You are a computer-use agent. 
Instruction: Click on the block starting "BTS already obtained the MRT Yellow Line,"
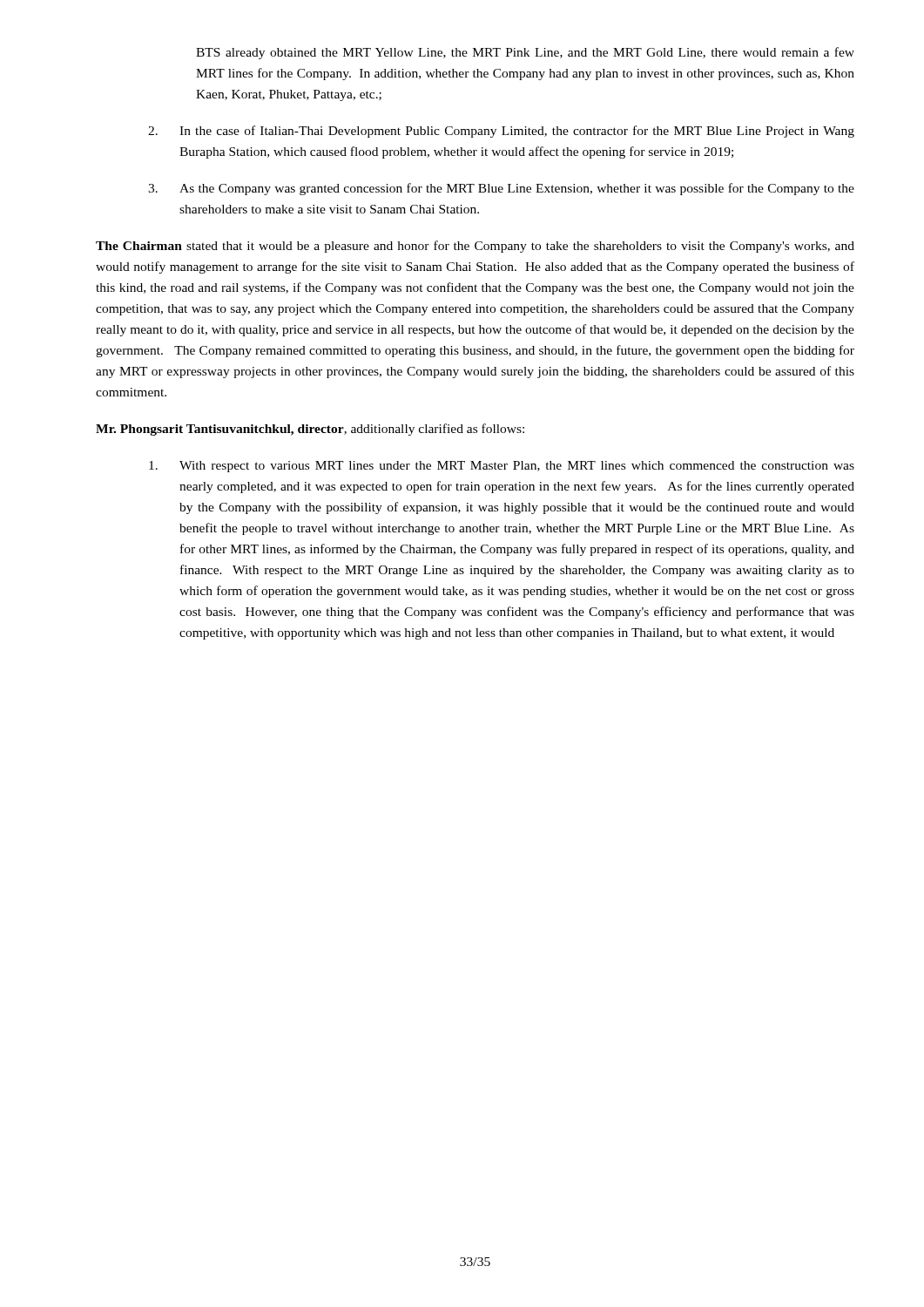pyautogui.click(x=525, y=73)
